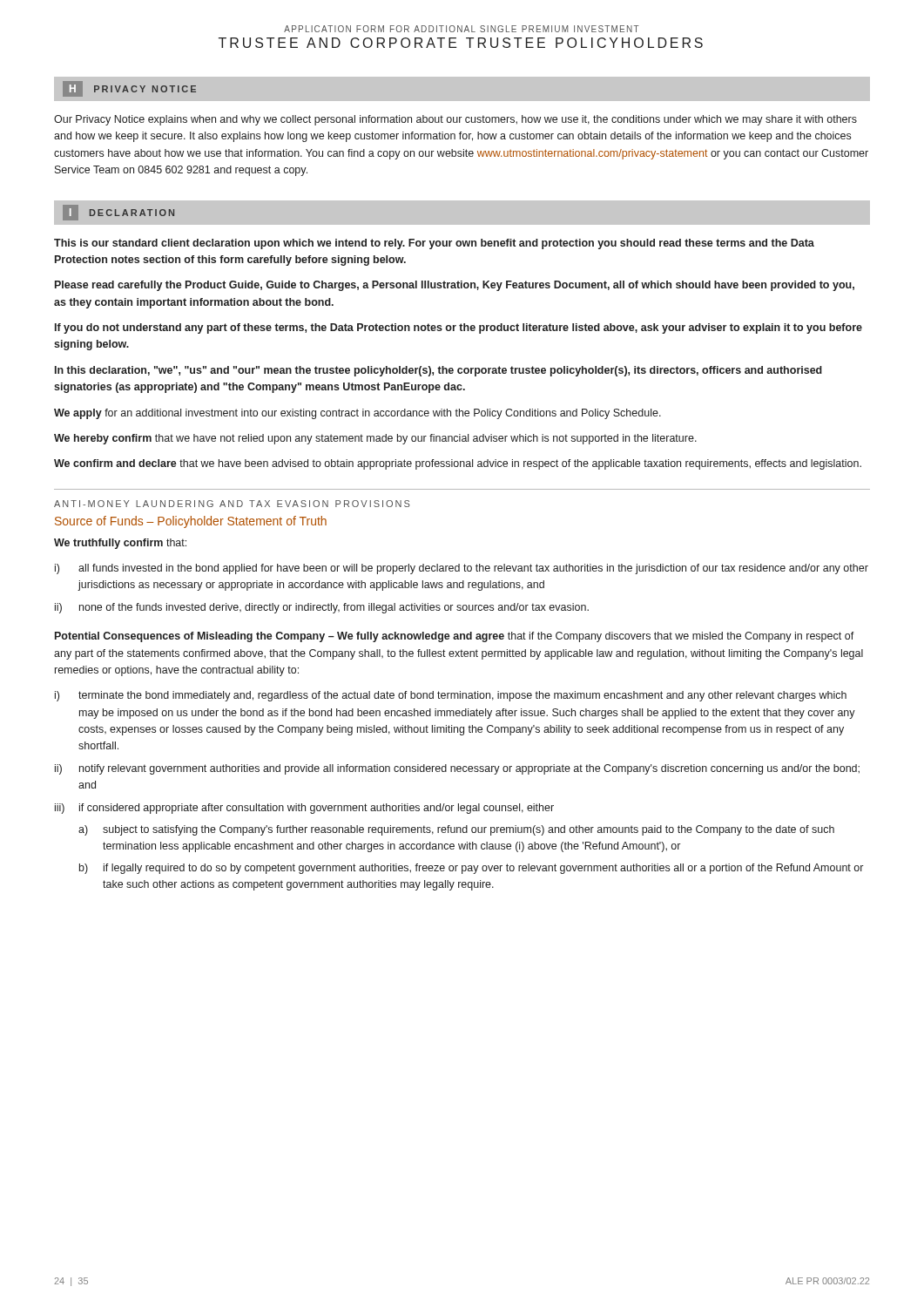Locate the region starting "In this declaration, "we", "us" and"
924x1307 pixels.
(438, 379)
